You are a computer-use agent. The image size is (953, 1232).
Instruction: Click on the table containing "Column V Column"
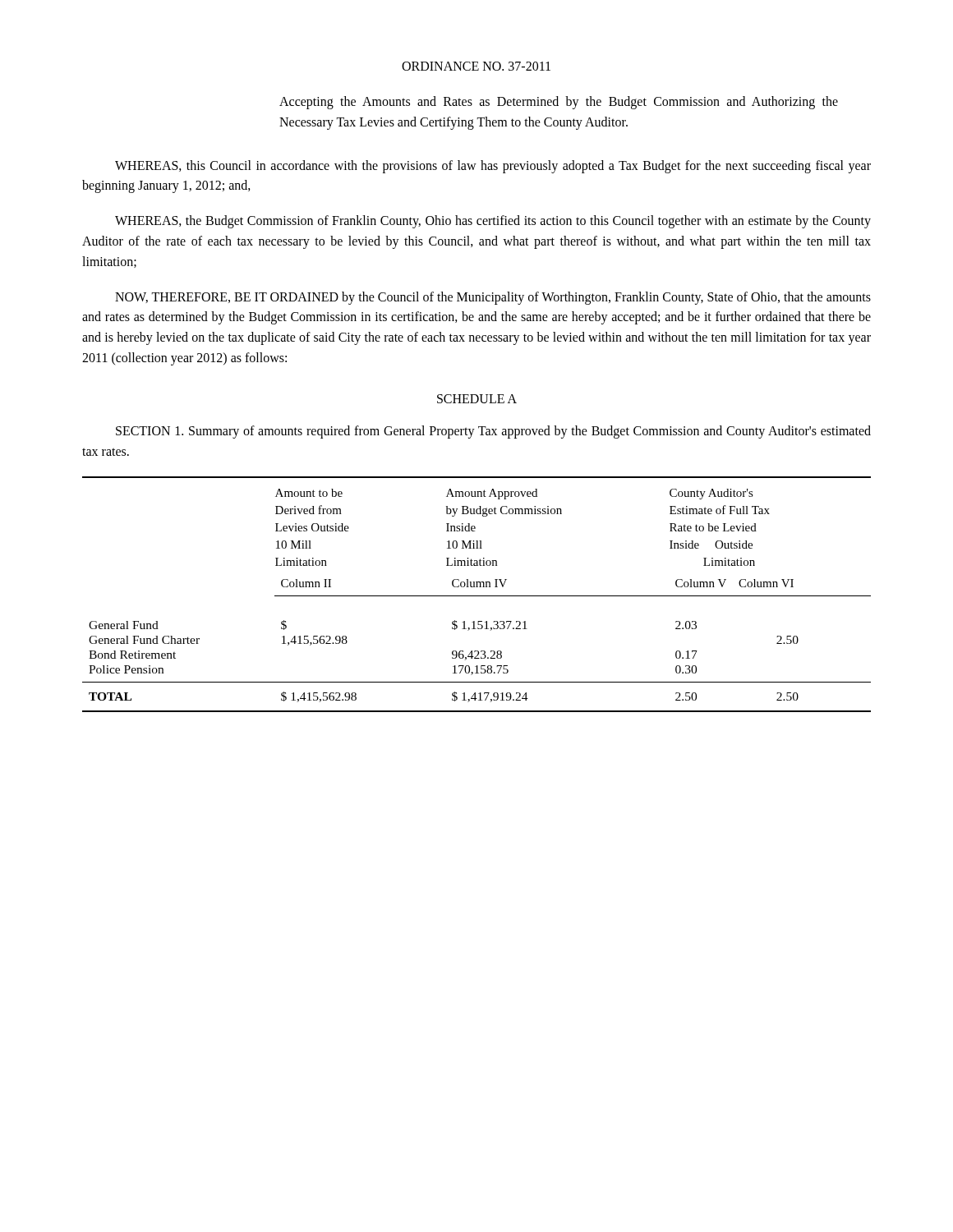(x=476, y=595)
